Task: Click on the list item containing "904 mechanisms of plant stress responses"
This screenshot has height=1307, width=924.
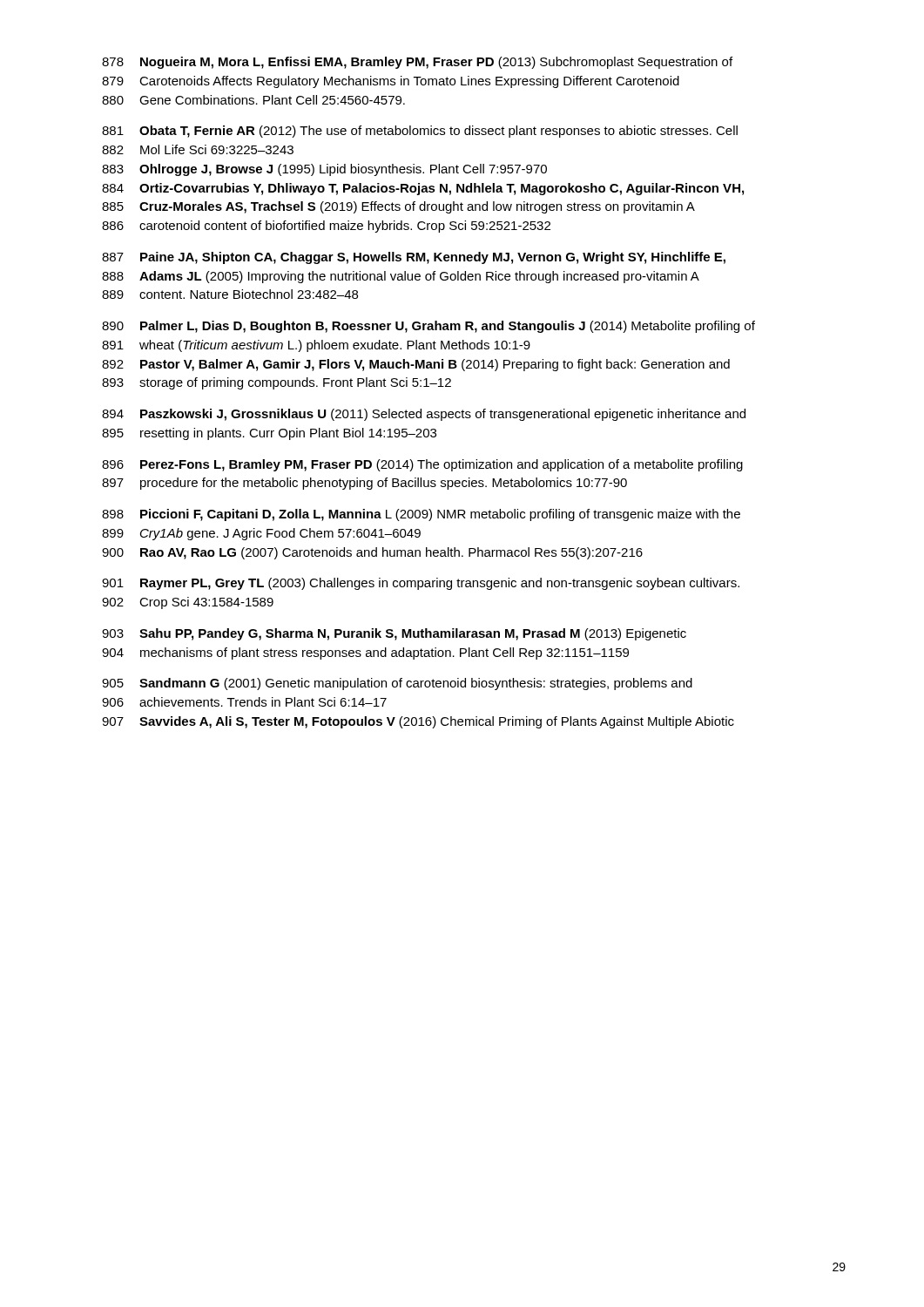Action: (x=462, y=652)
